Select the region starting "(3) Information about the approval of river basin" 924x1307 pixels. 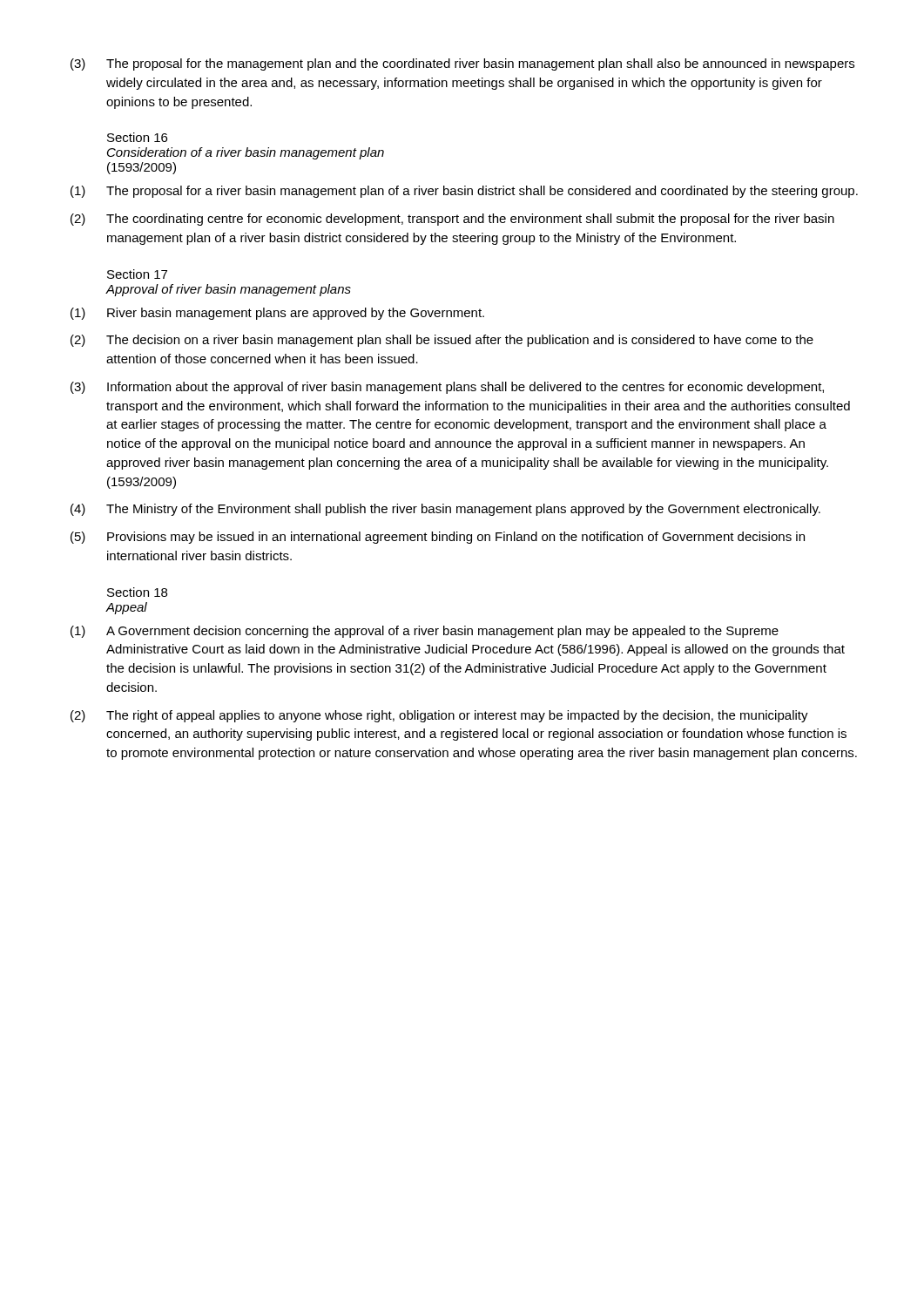[464, 434]
